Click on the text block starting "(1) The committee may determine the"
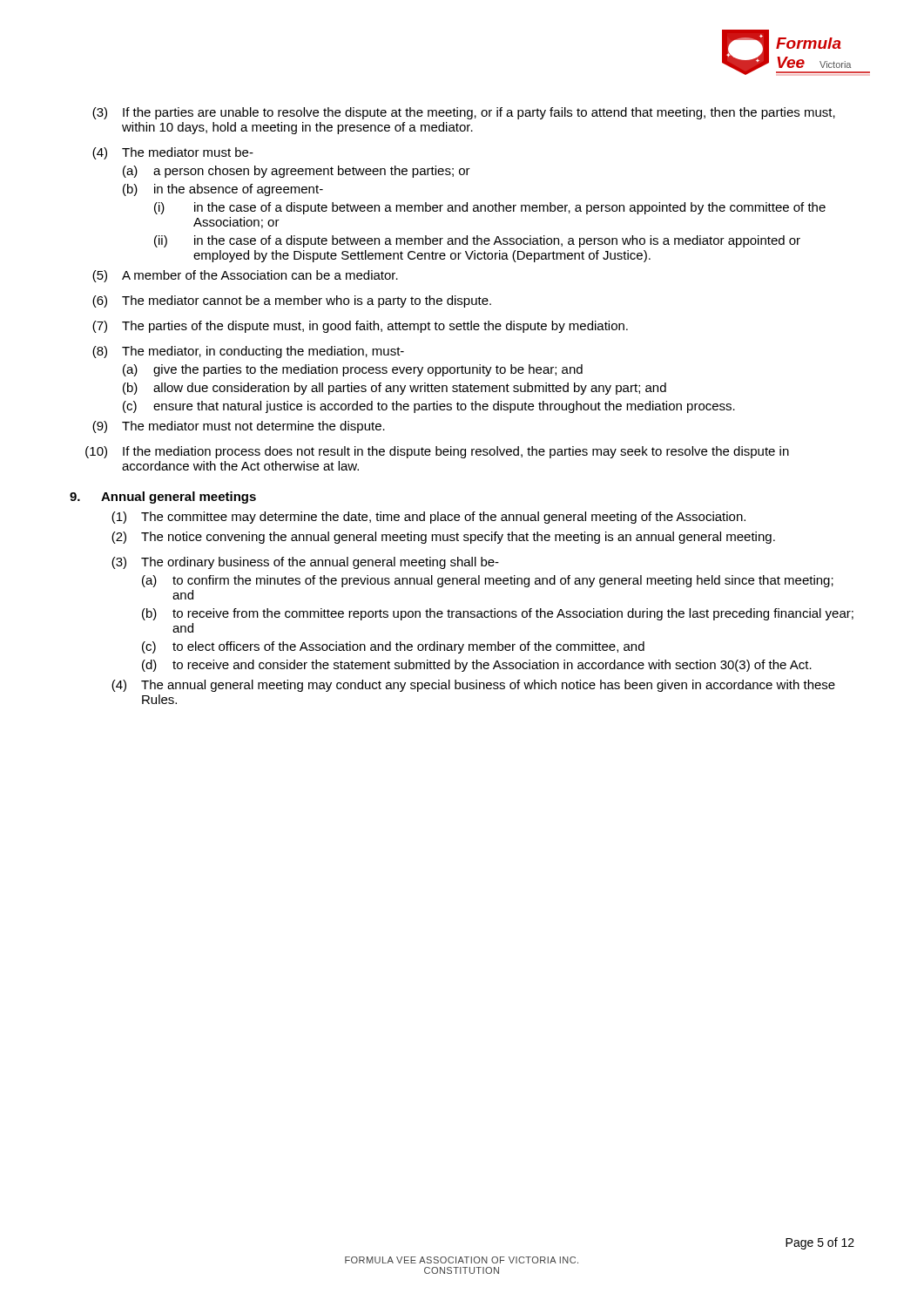The image size is (924, 1307). click(478, 516)
